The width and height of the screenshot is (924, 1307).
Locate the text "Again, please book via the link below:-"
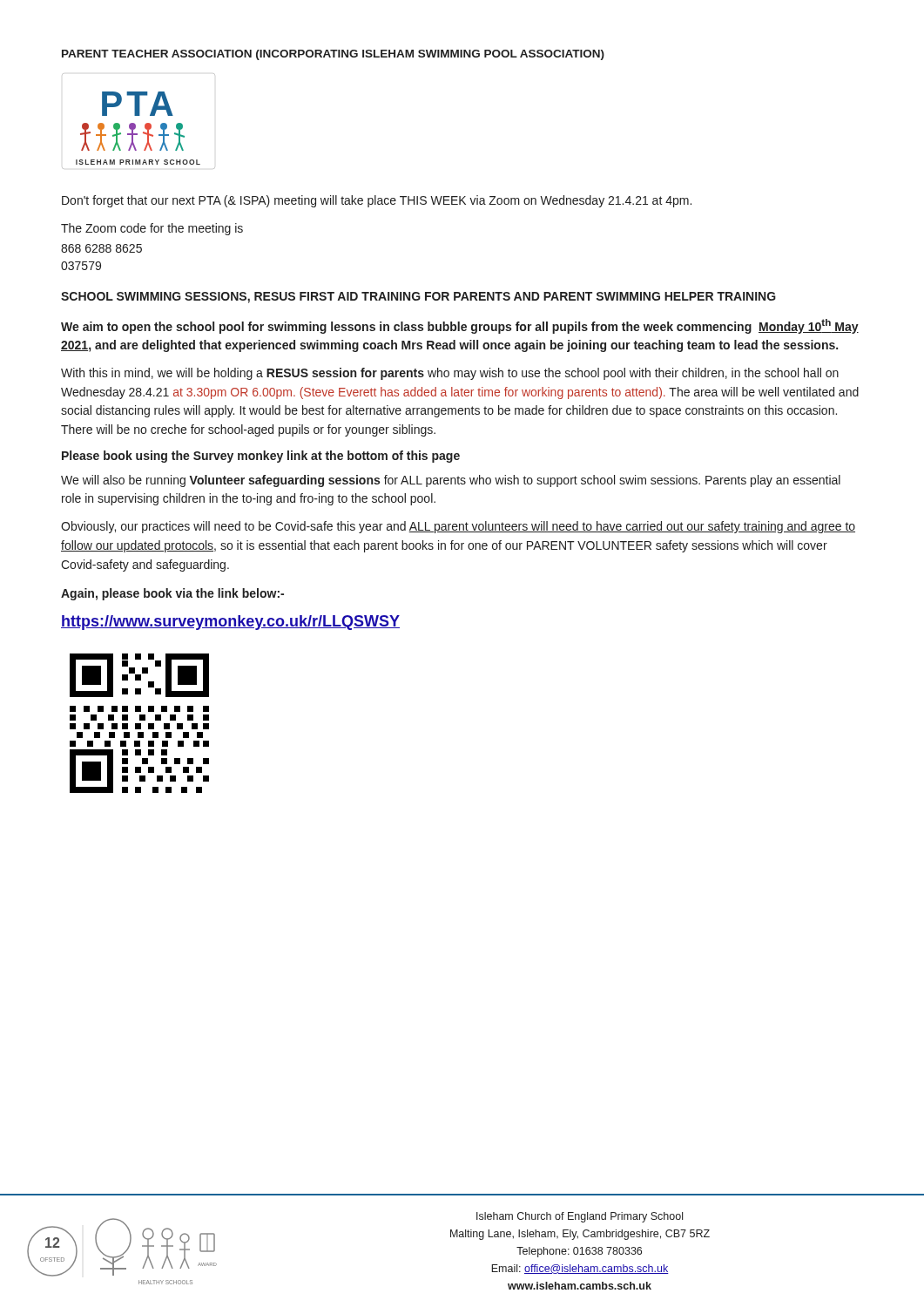173,594
